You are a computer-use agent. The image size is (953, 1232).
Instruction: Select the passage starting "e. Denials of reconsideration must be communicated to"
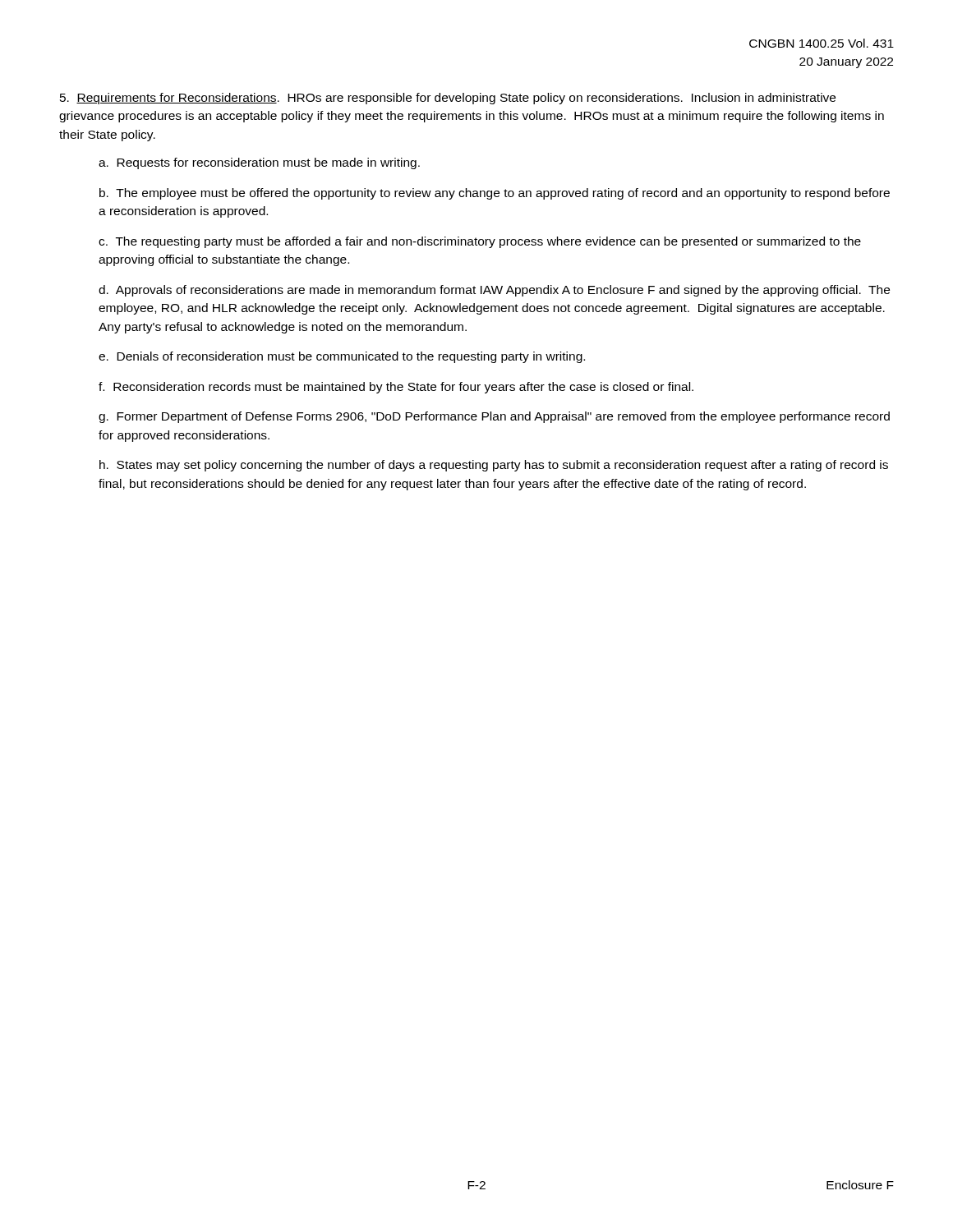(x=342, y=356)
